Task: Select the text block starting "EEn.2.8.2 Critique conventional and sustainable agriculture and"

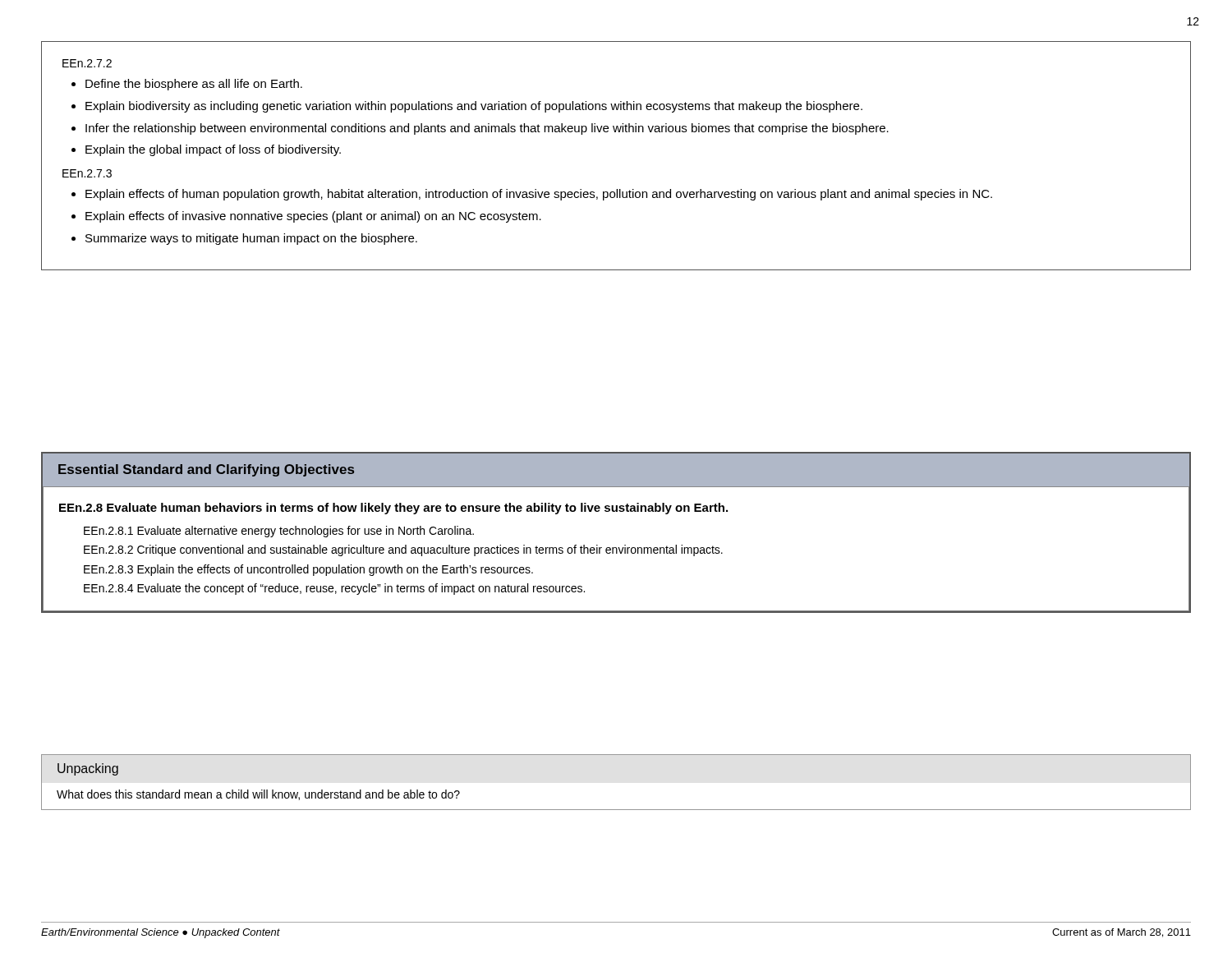Action: (x=403, y=550)
